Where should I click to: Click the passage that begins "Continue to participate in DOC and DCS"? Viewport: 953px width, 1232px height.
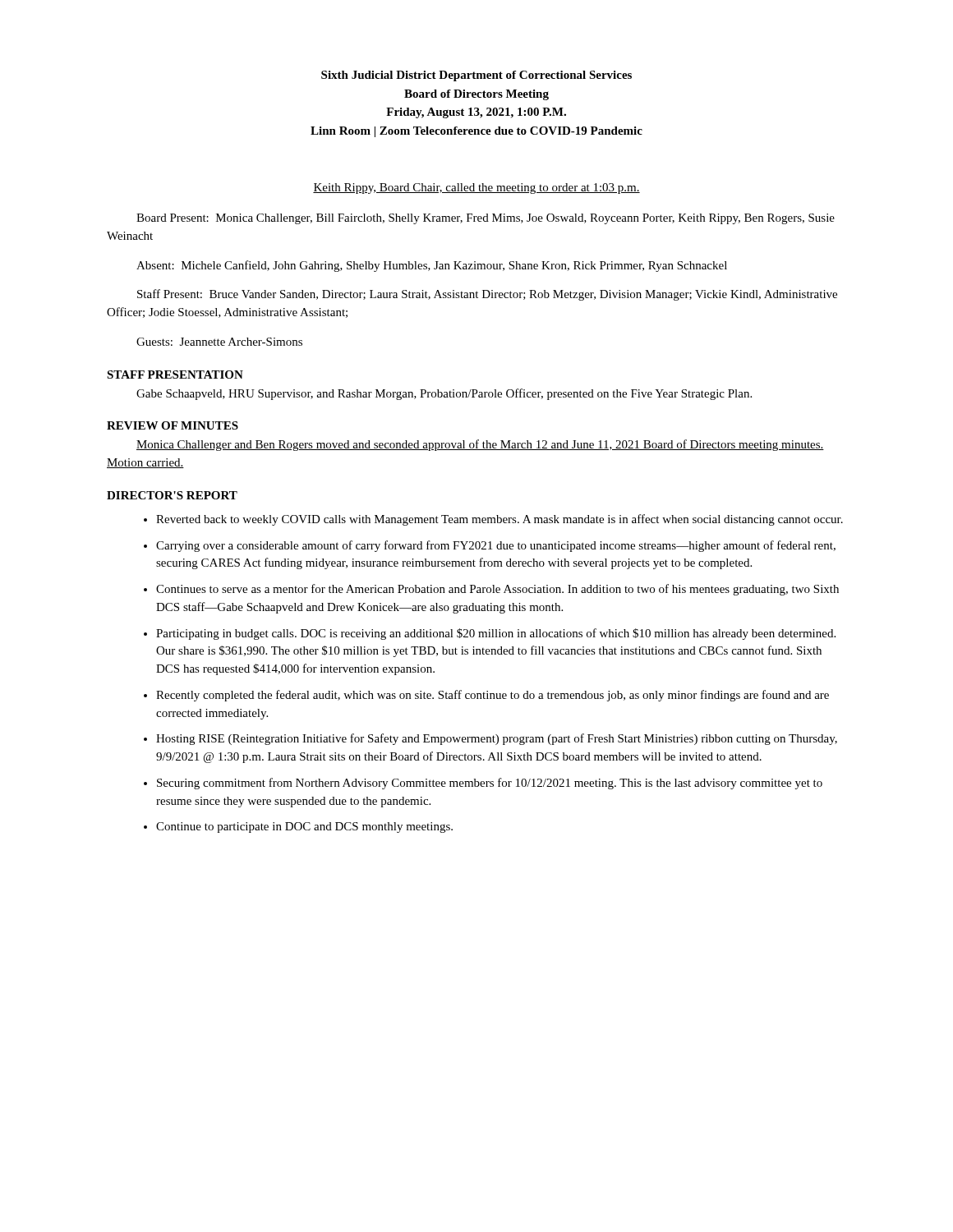[x=305, y=826]
